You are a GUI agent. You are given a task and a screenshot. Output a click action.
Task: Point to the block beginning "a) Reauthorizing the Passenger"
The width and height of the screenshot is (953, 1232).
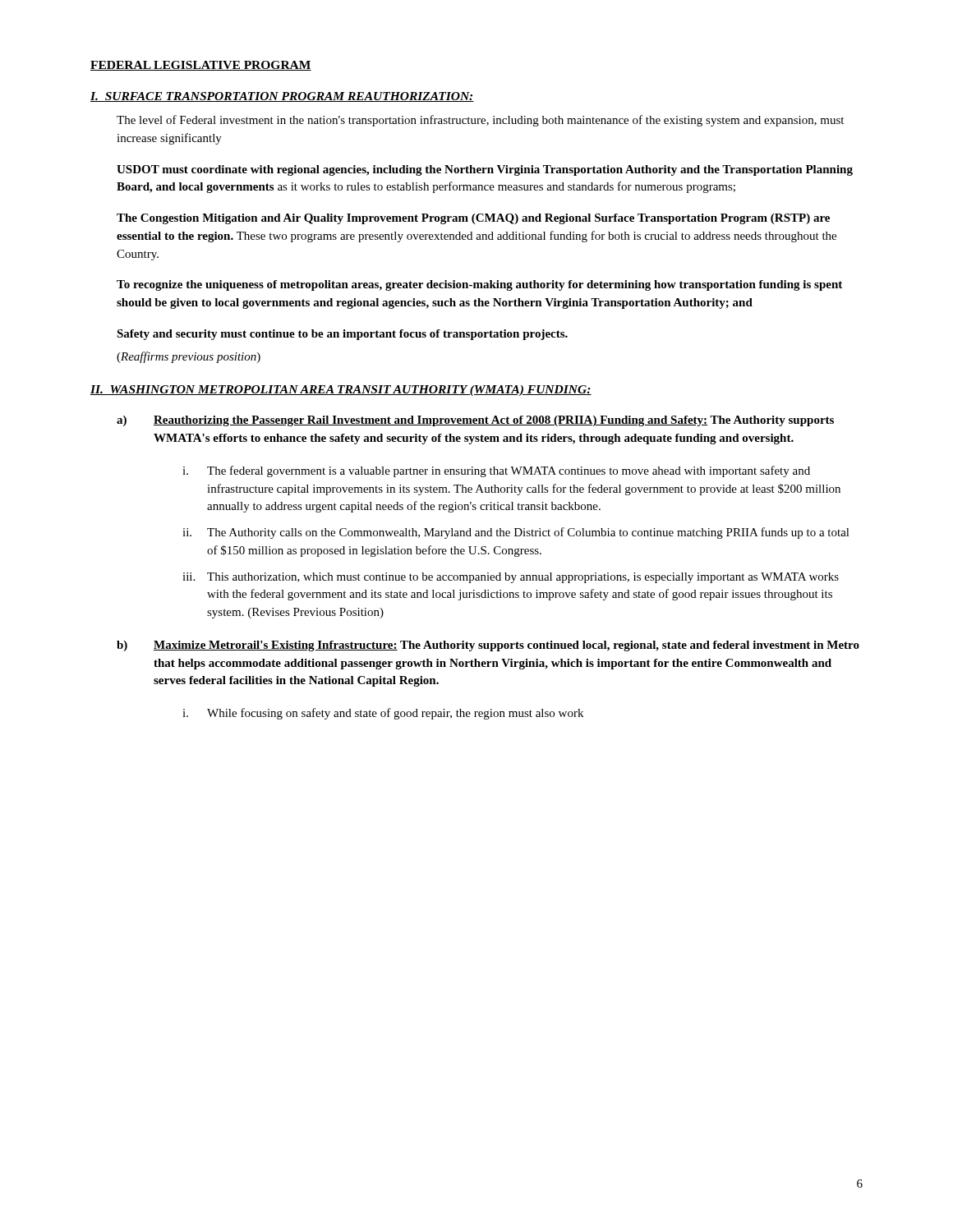pos(490,430)
